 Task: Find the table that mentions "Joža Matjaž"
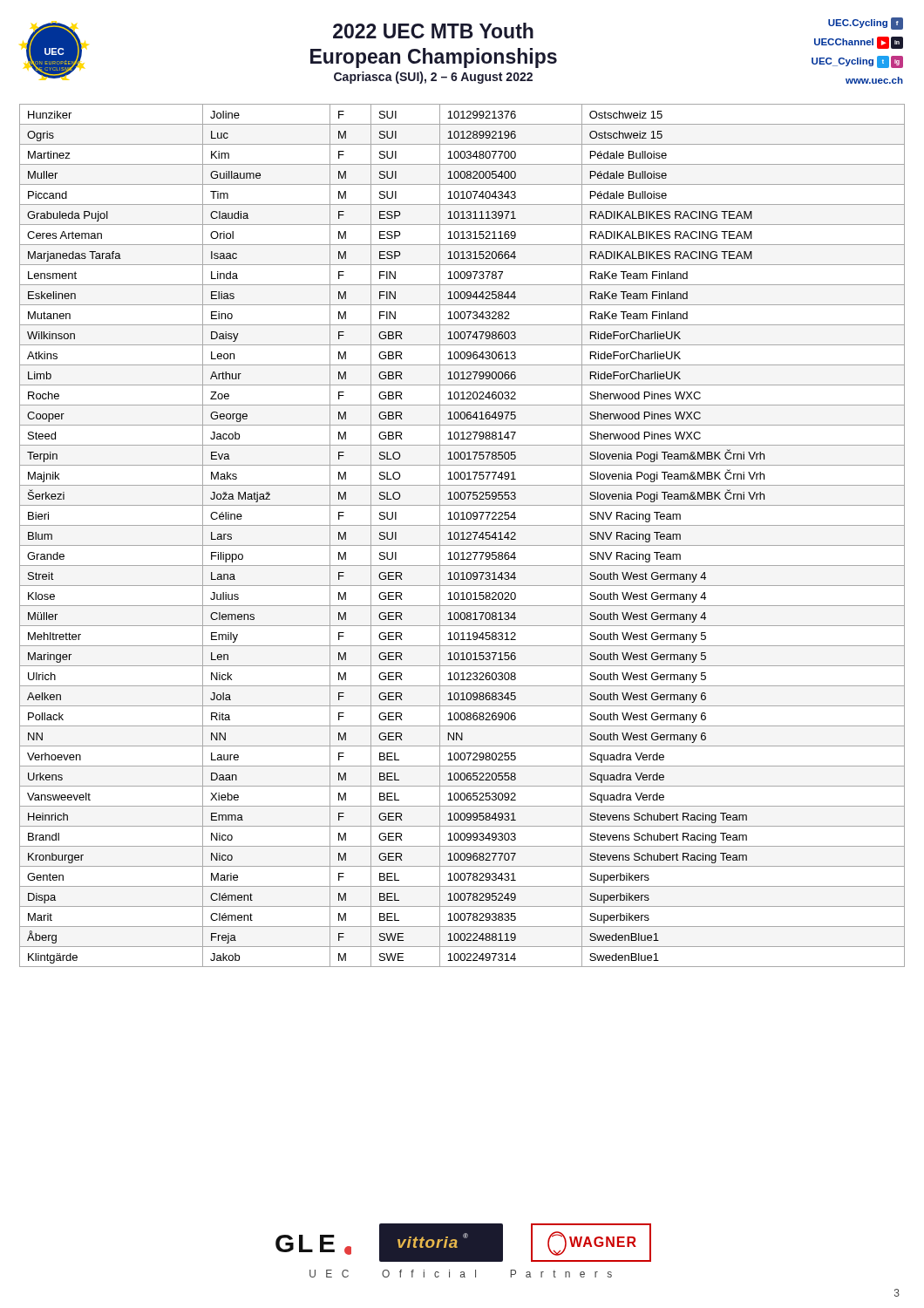(462, 533)
